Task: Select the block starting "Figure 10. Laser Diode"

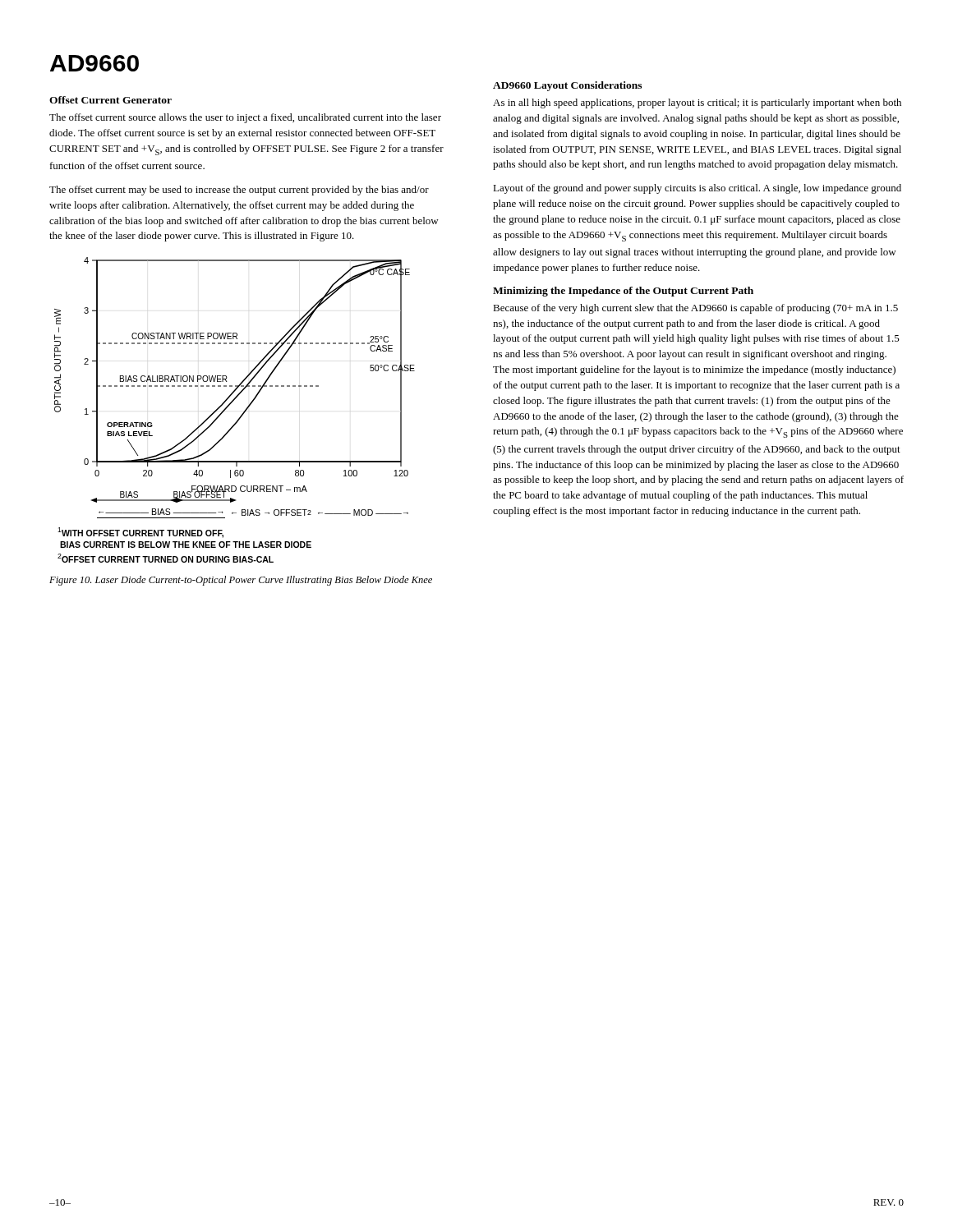Action: (x=241, y=580)
